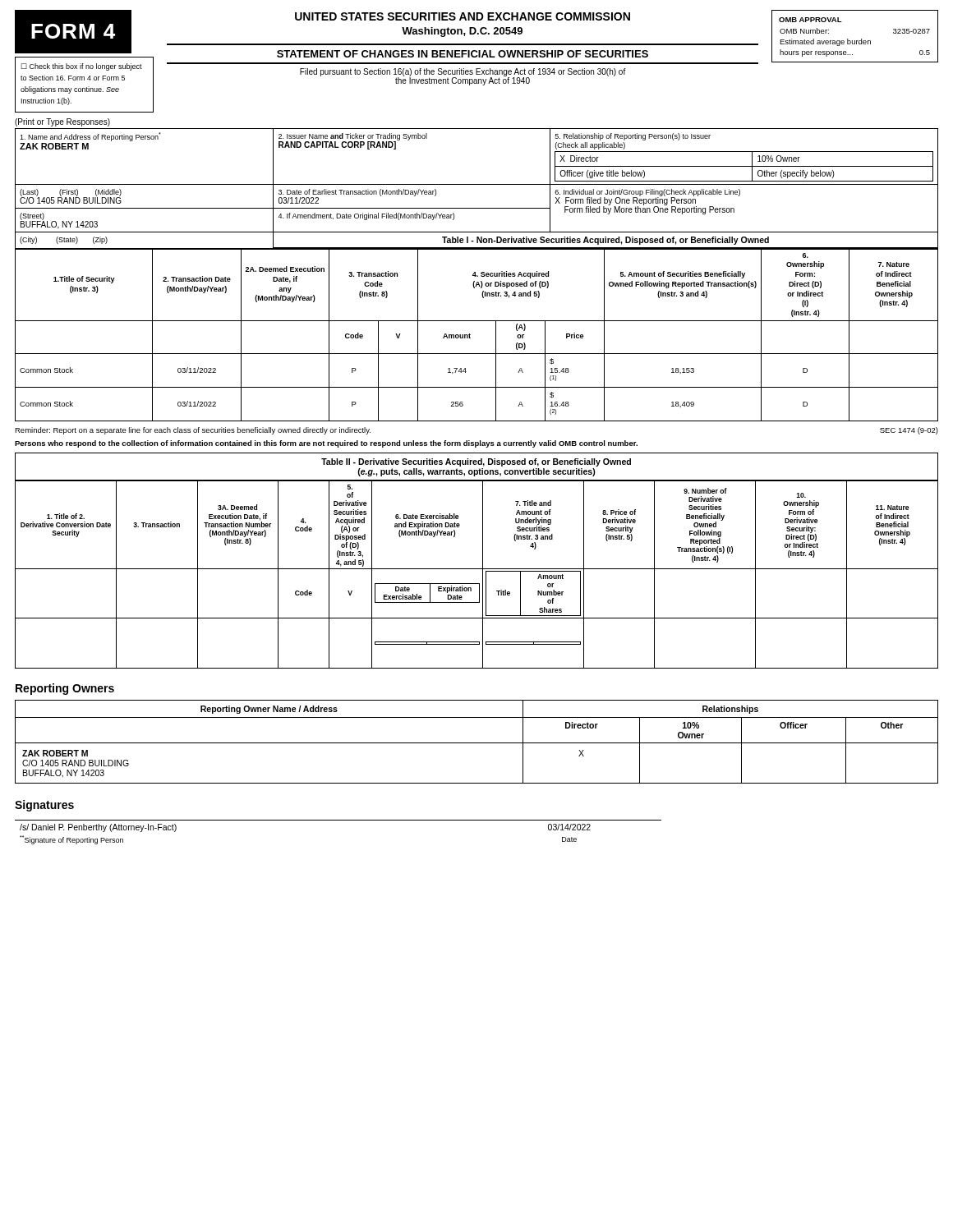
Task: Find the passage starting "Reminder: Report on"
Action: (476, 430)
